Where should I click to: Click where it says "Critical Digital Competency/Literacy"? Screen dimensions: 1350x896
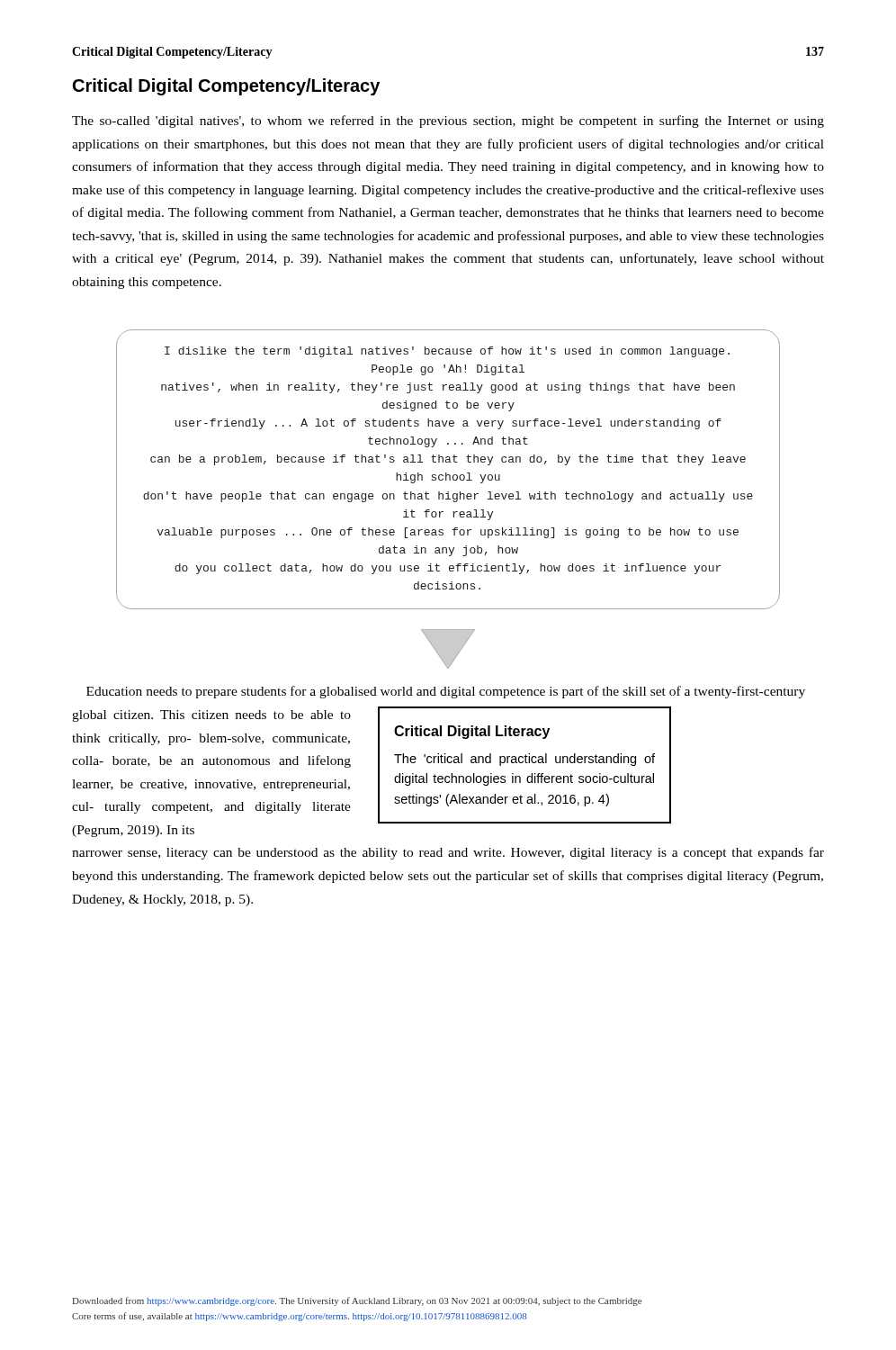(226, 86)
